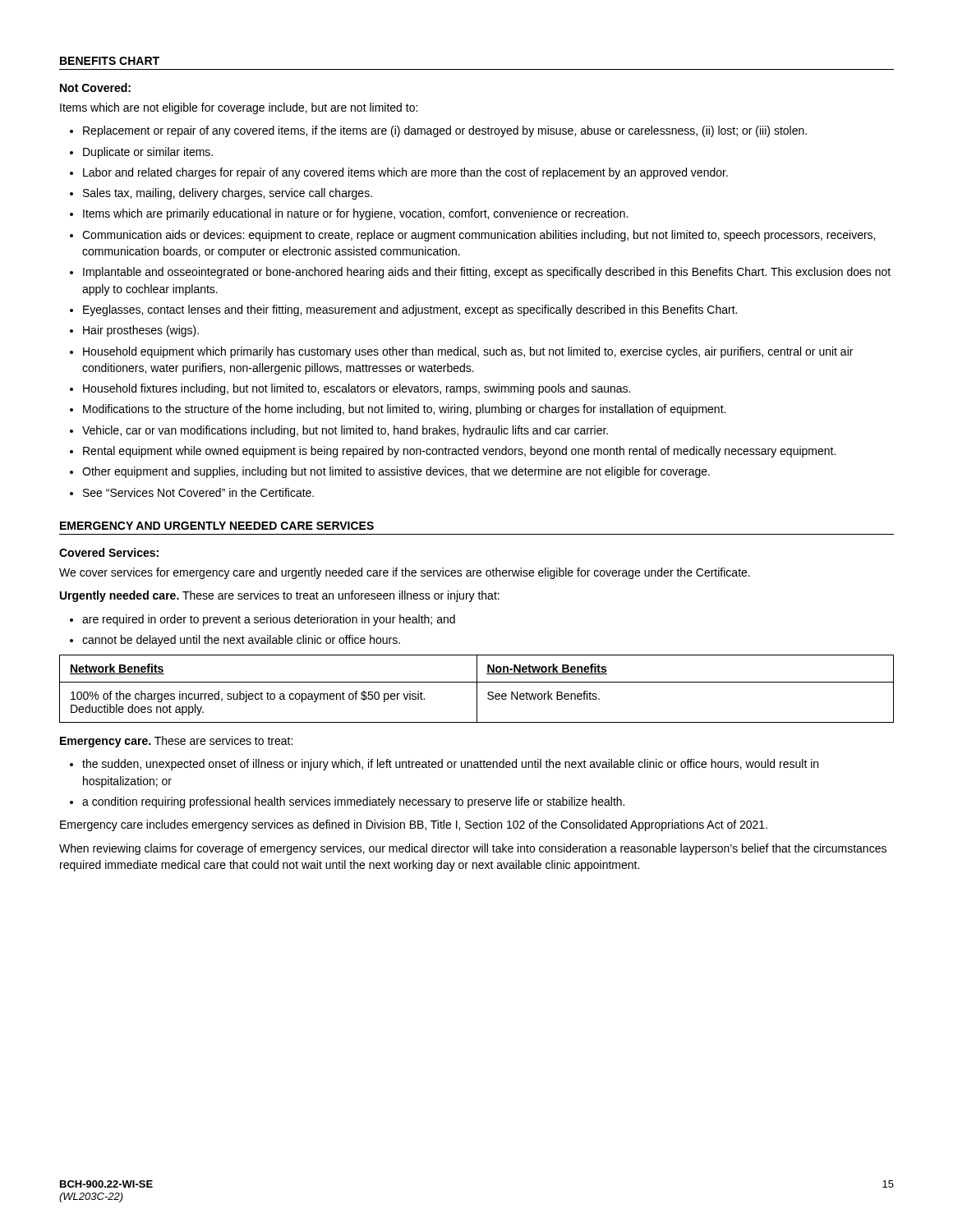Find the text starting "cannot be delayed until the next"
The image size is (953, 1232).
242,640
